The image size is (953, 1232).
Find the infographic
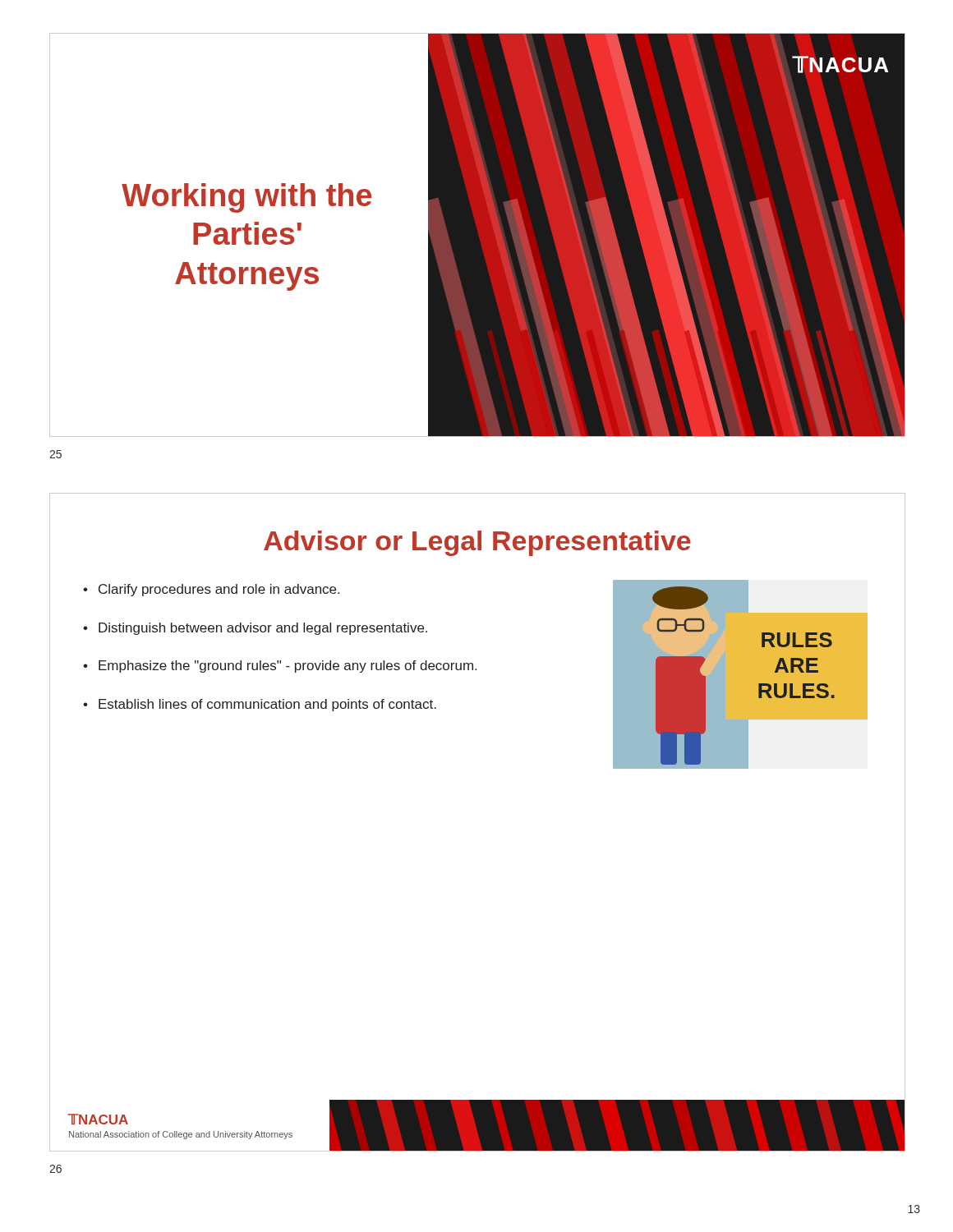477,235
